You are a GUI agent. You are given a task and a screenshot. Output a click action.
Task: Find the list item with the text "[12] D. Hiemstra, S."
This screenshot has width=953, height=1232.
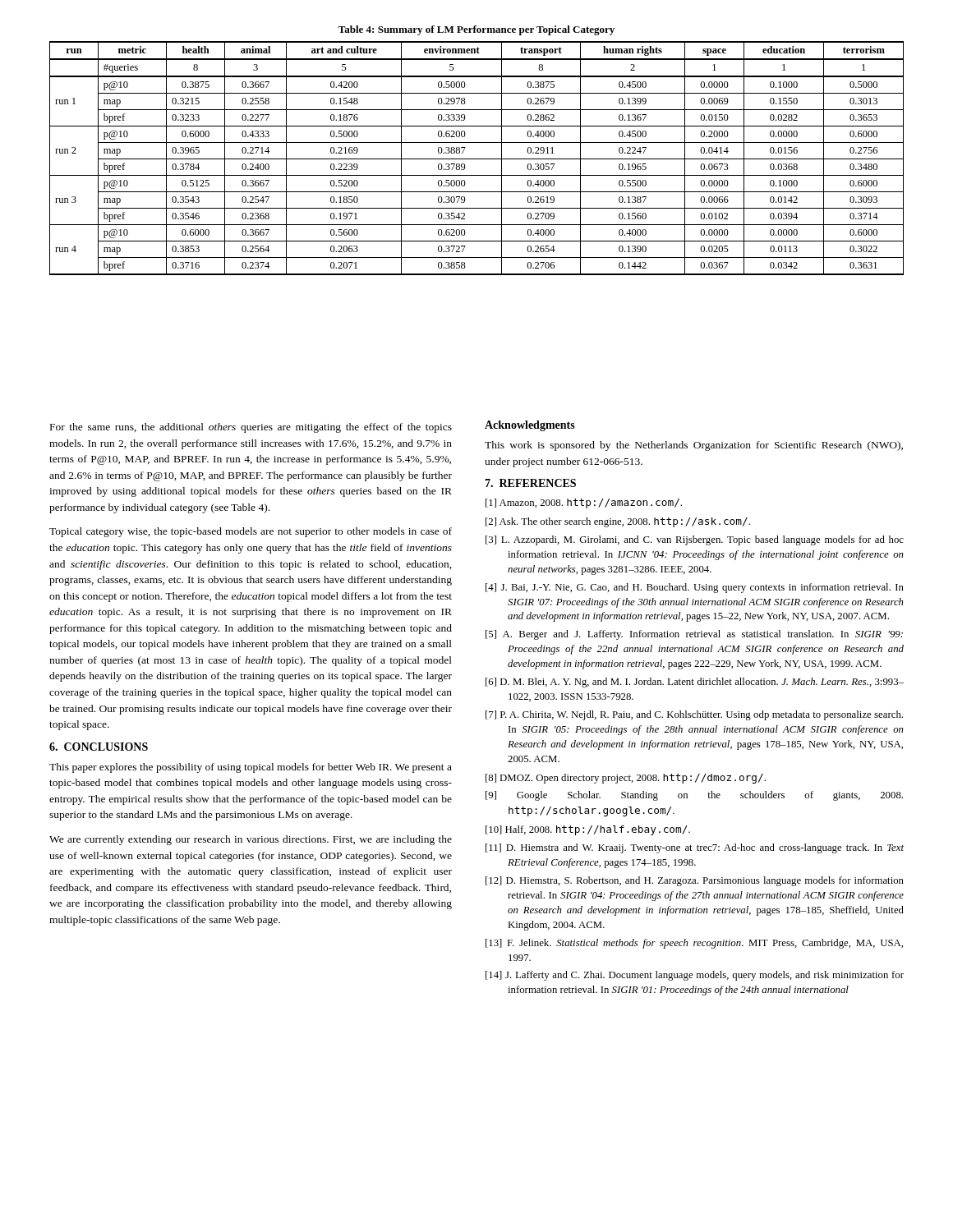[x=694, y=903]
